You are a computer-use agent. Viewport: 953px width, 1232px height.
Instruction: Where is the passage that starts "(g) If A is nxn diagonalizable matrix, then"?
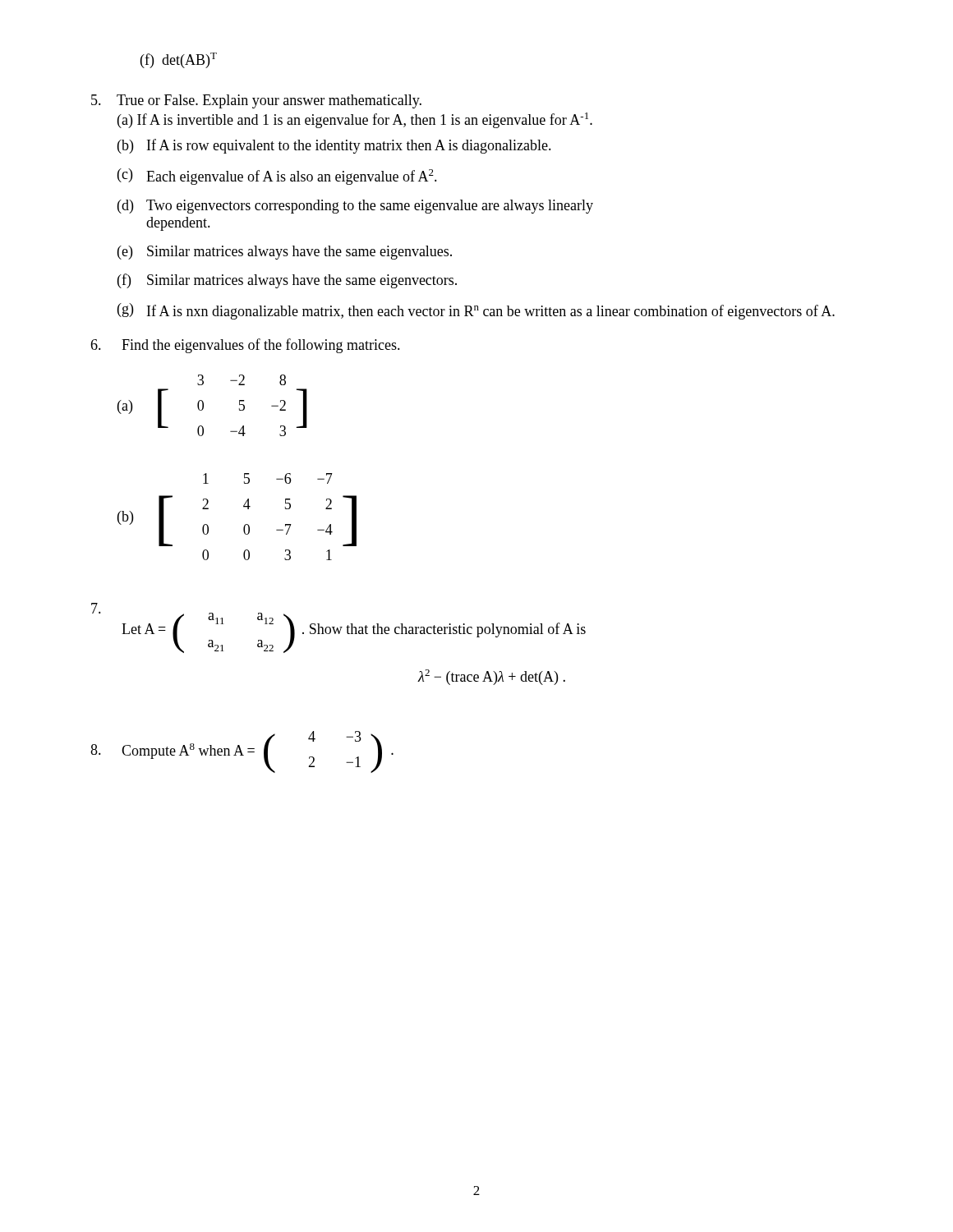tap(490, 310)
